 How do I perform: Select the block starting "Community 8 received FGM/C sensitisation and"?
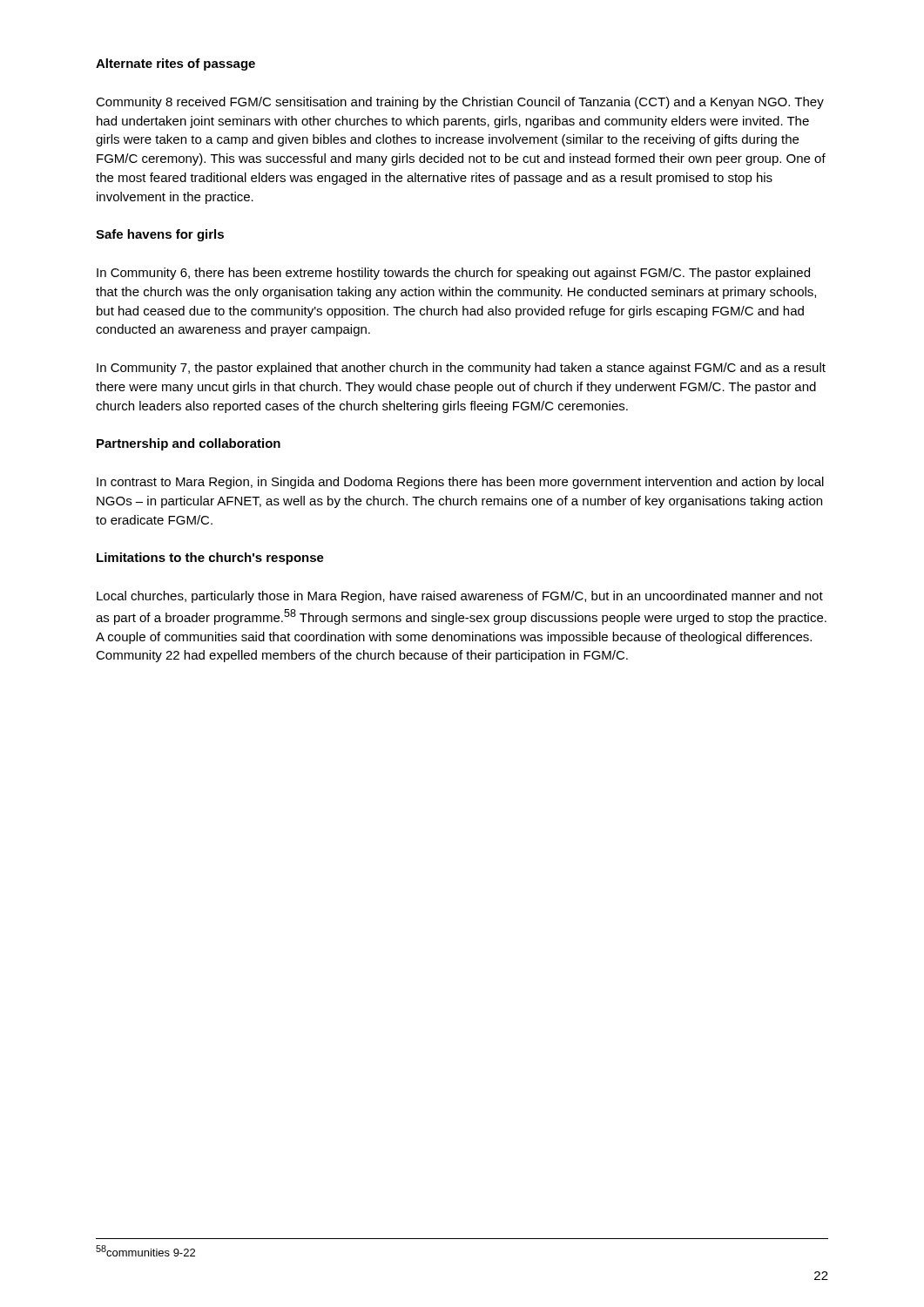point(462,149)
